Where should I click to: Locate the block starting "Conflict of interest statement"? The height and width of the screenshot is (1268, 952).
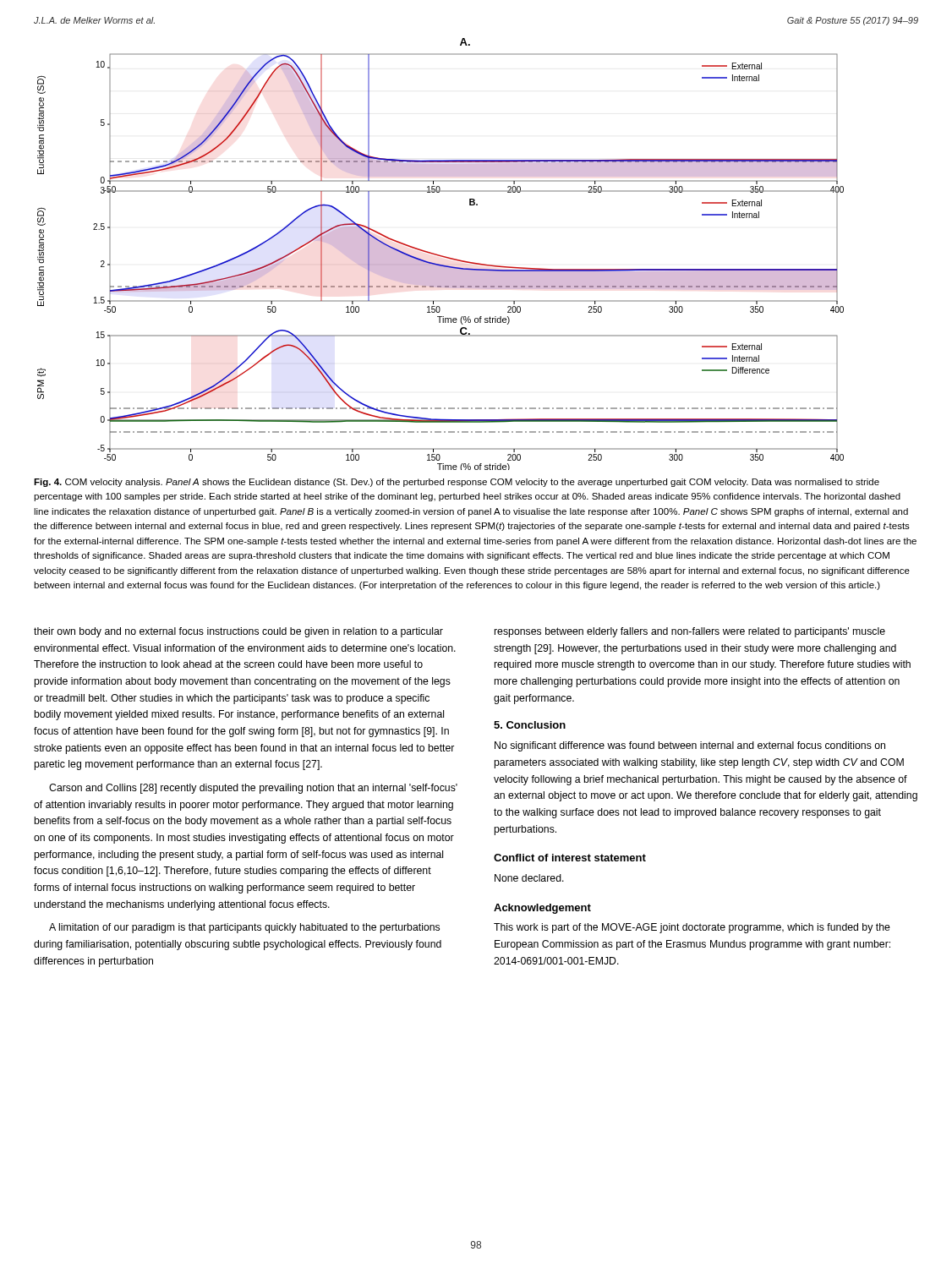point(570,858)
